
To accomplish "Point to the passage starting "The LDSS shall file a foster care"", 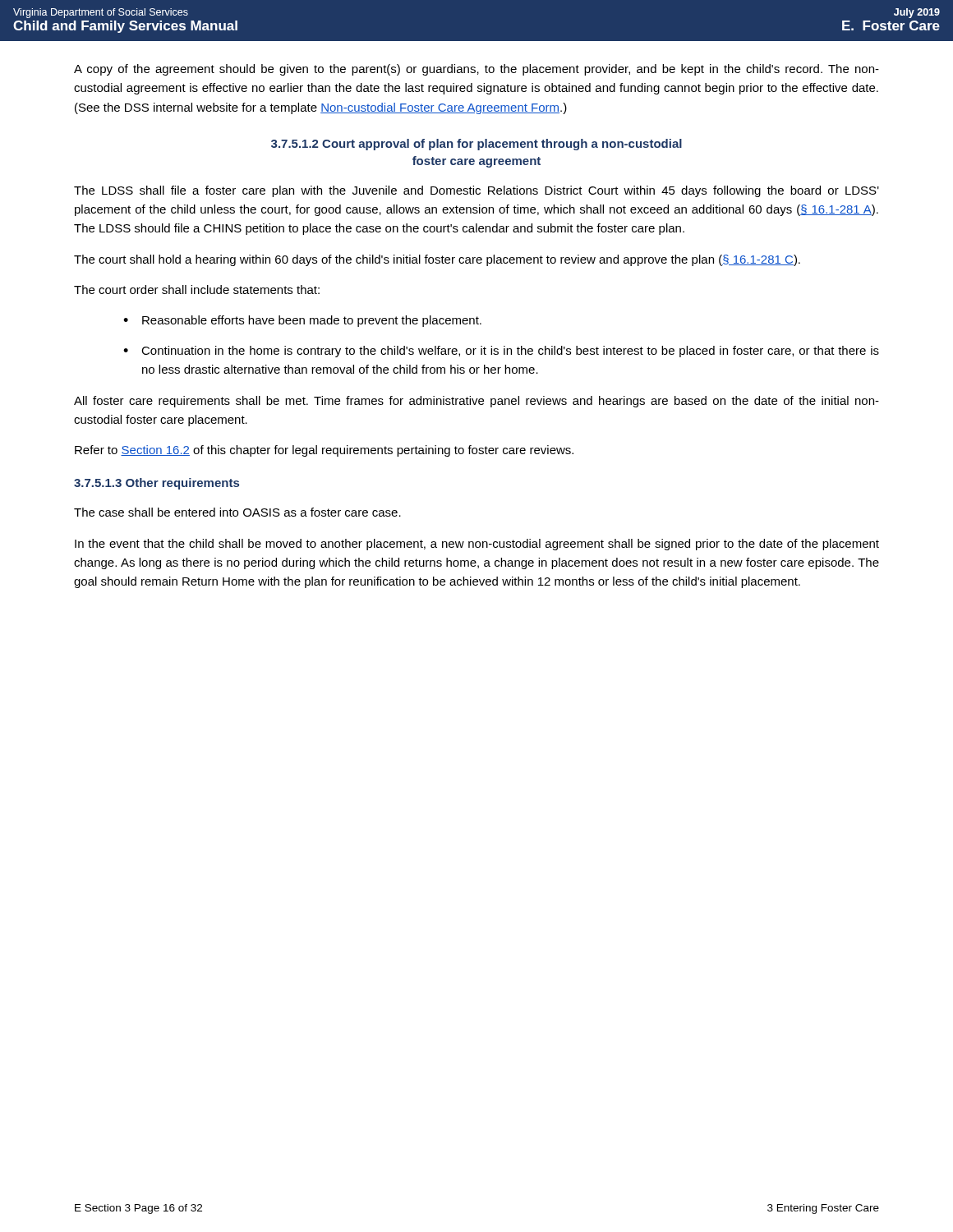I will 476,209.
